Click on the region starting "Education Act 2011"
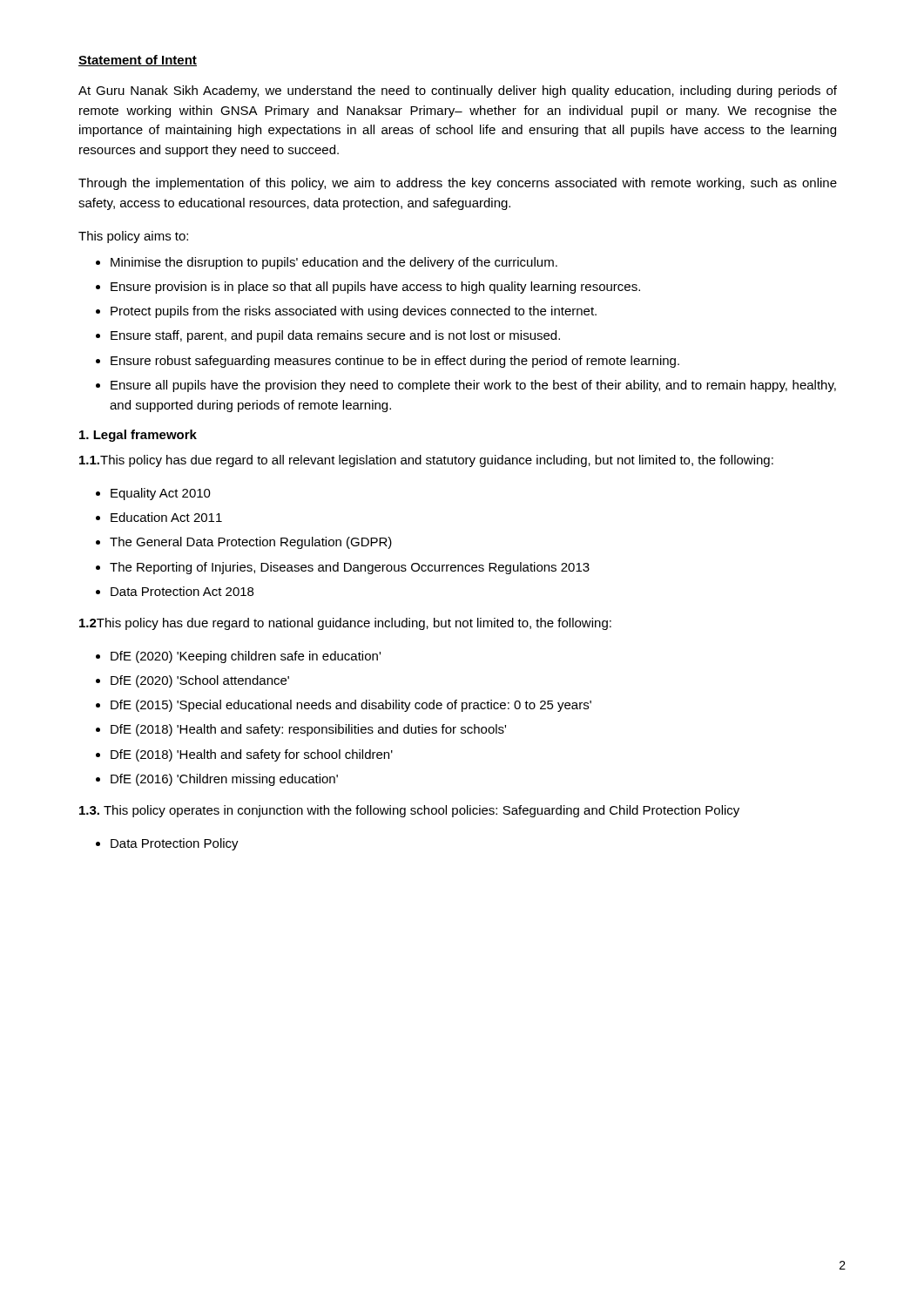Image resolution: width=924 pixels, height=1307 pixels. point(166,517)
